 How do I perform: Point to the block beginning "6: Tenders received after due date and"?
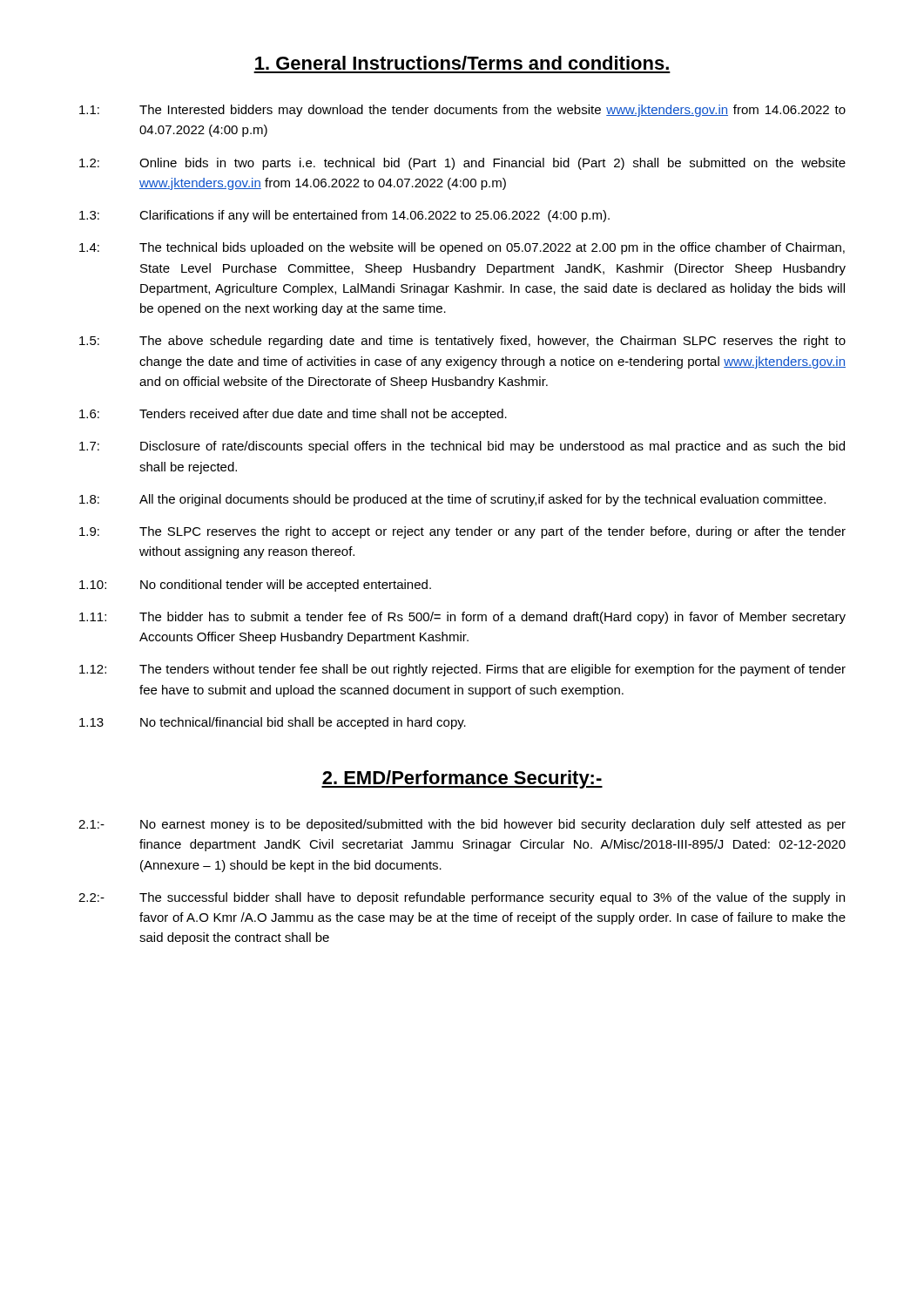(x=462, y=414)
